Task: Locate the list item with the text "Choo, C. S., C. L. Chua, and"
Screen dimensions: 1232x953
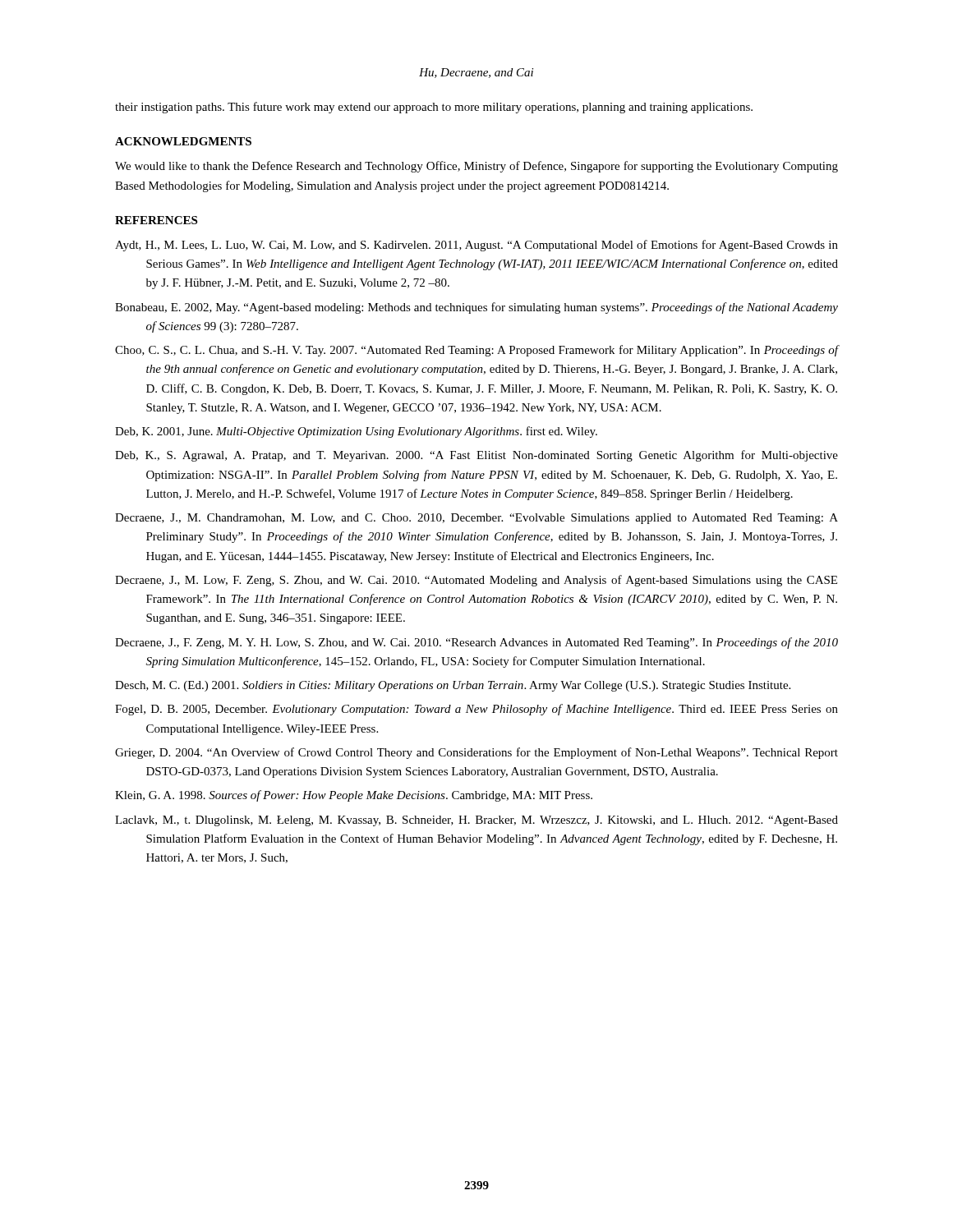Action: coord(476,379)
